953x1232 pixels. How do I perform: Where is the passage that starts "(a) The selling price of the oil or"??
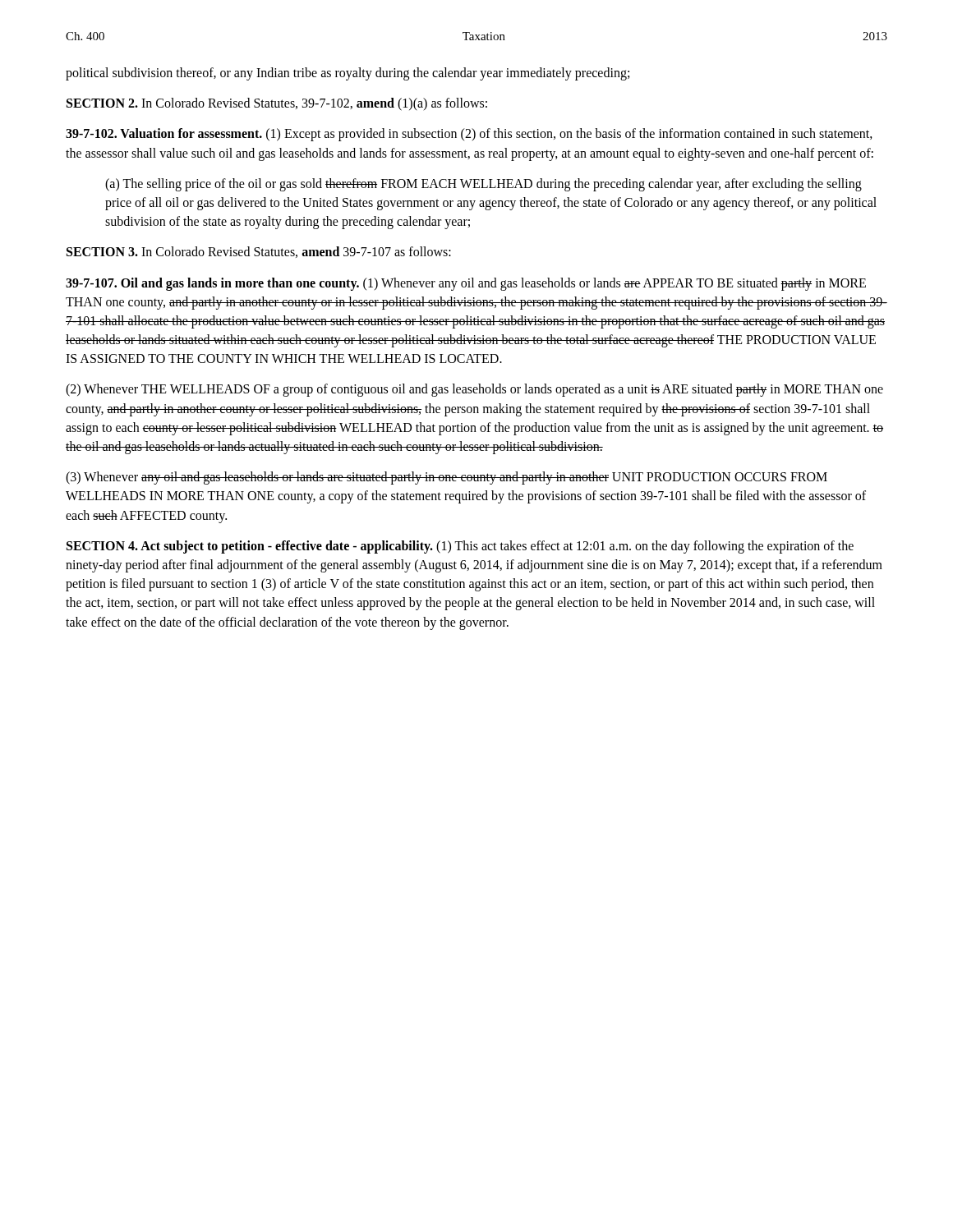click(x=491, y=202)
